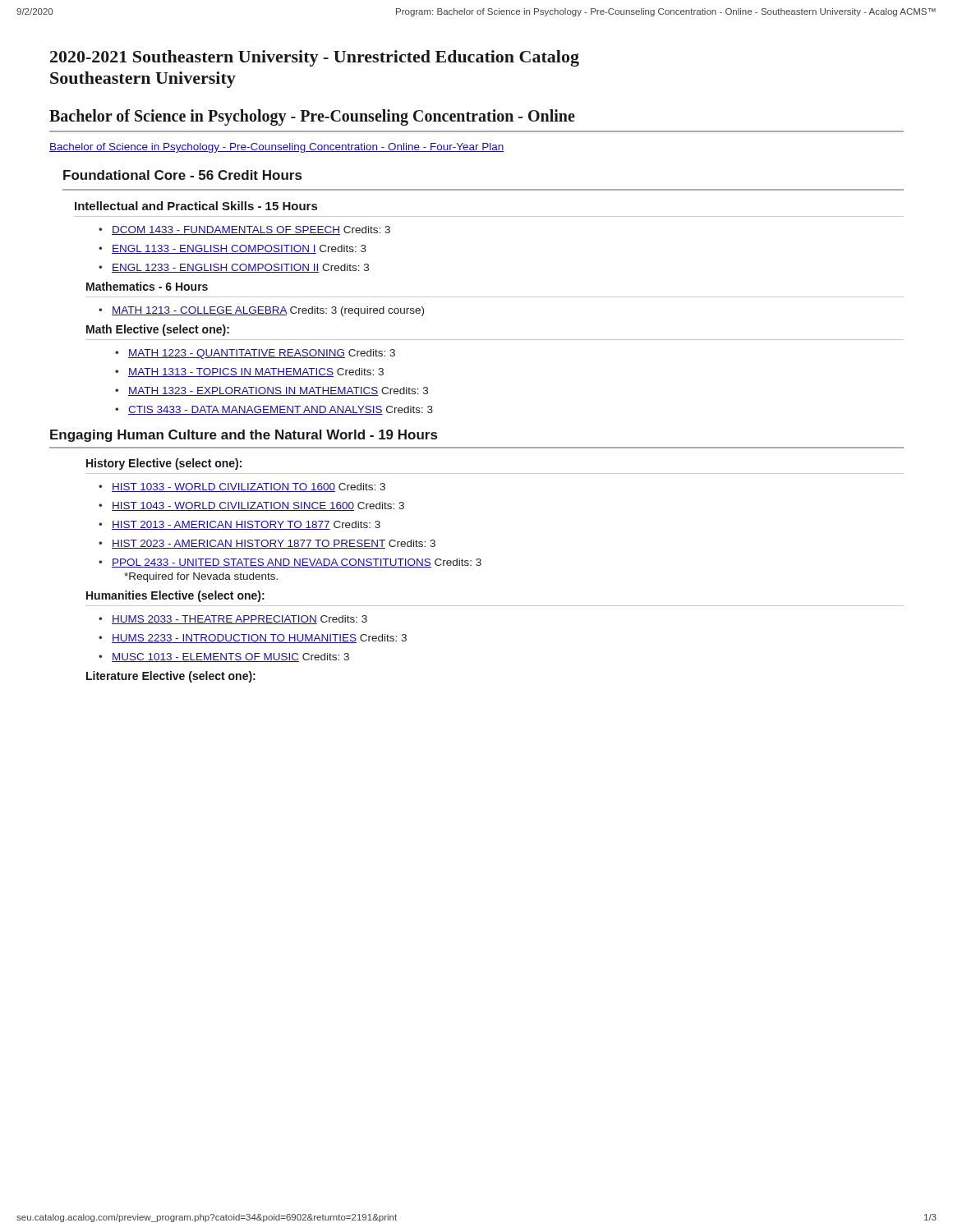
Task: Click on the list item that says "HIST 1033 - WORLD"
Action: point(242,487)
